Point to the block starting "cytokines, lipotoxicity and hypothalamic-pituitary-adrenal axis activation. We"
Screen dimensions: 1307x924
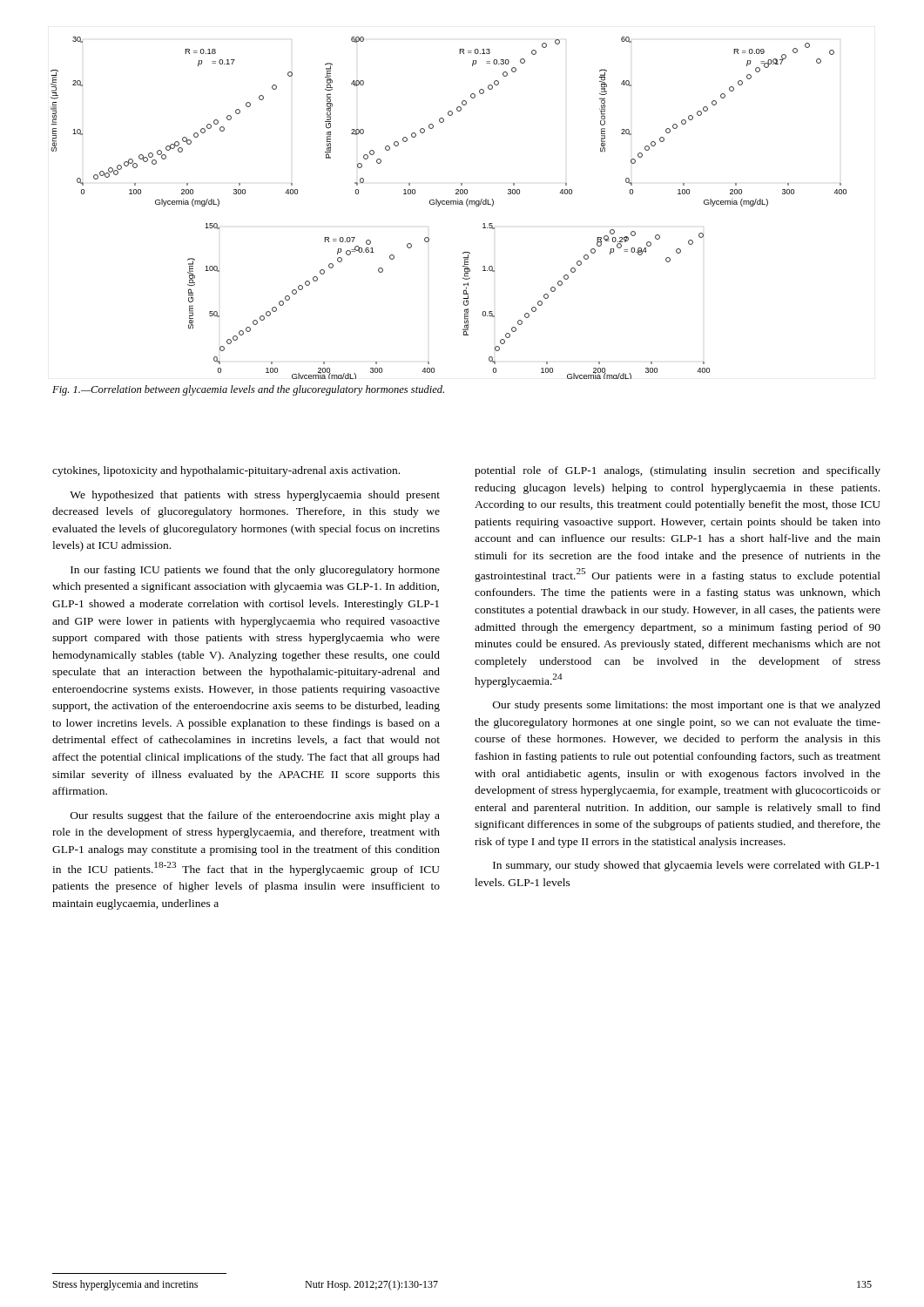tap(246, 687)
